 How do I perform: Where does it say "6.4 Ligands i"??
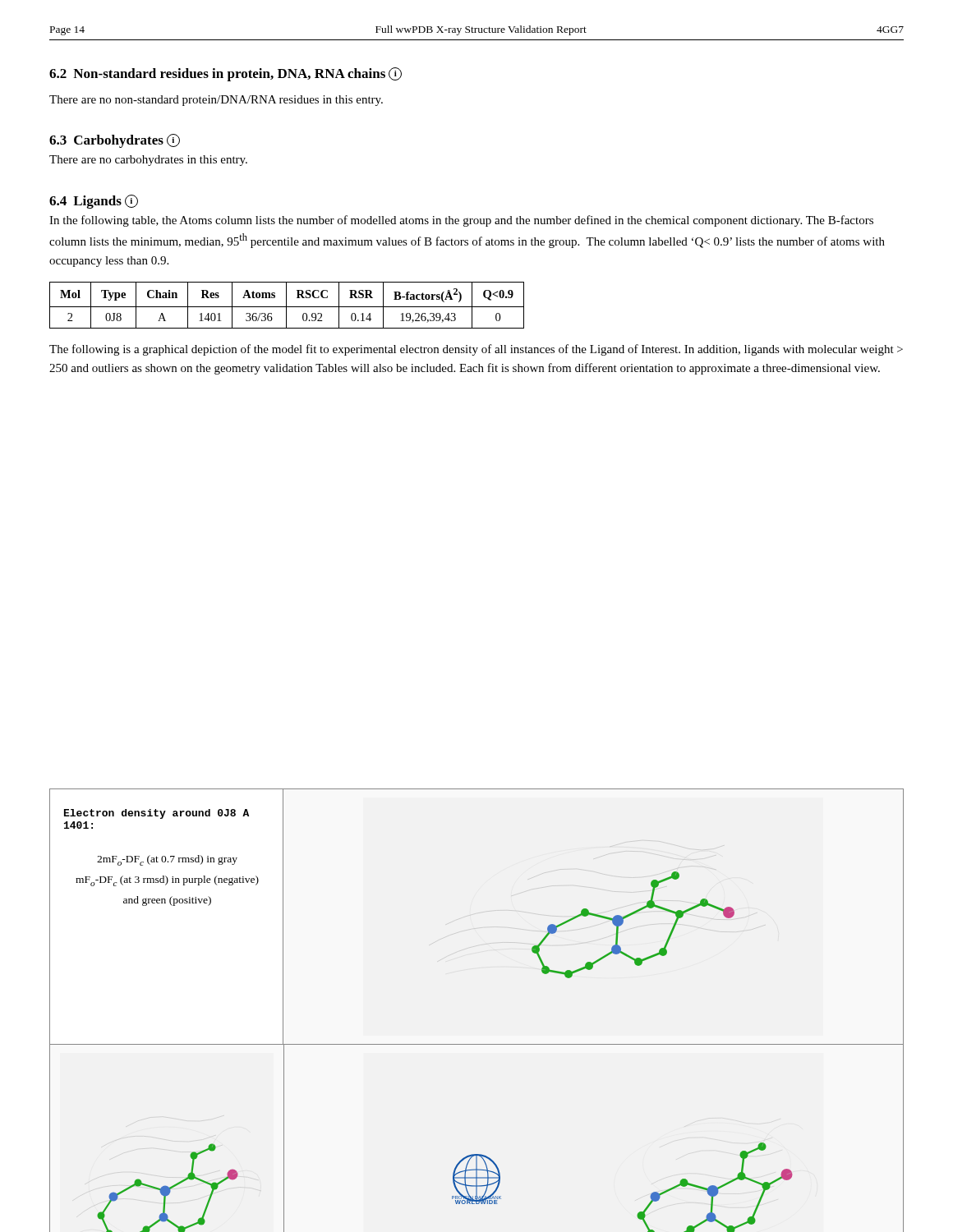tap(94, 202)
